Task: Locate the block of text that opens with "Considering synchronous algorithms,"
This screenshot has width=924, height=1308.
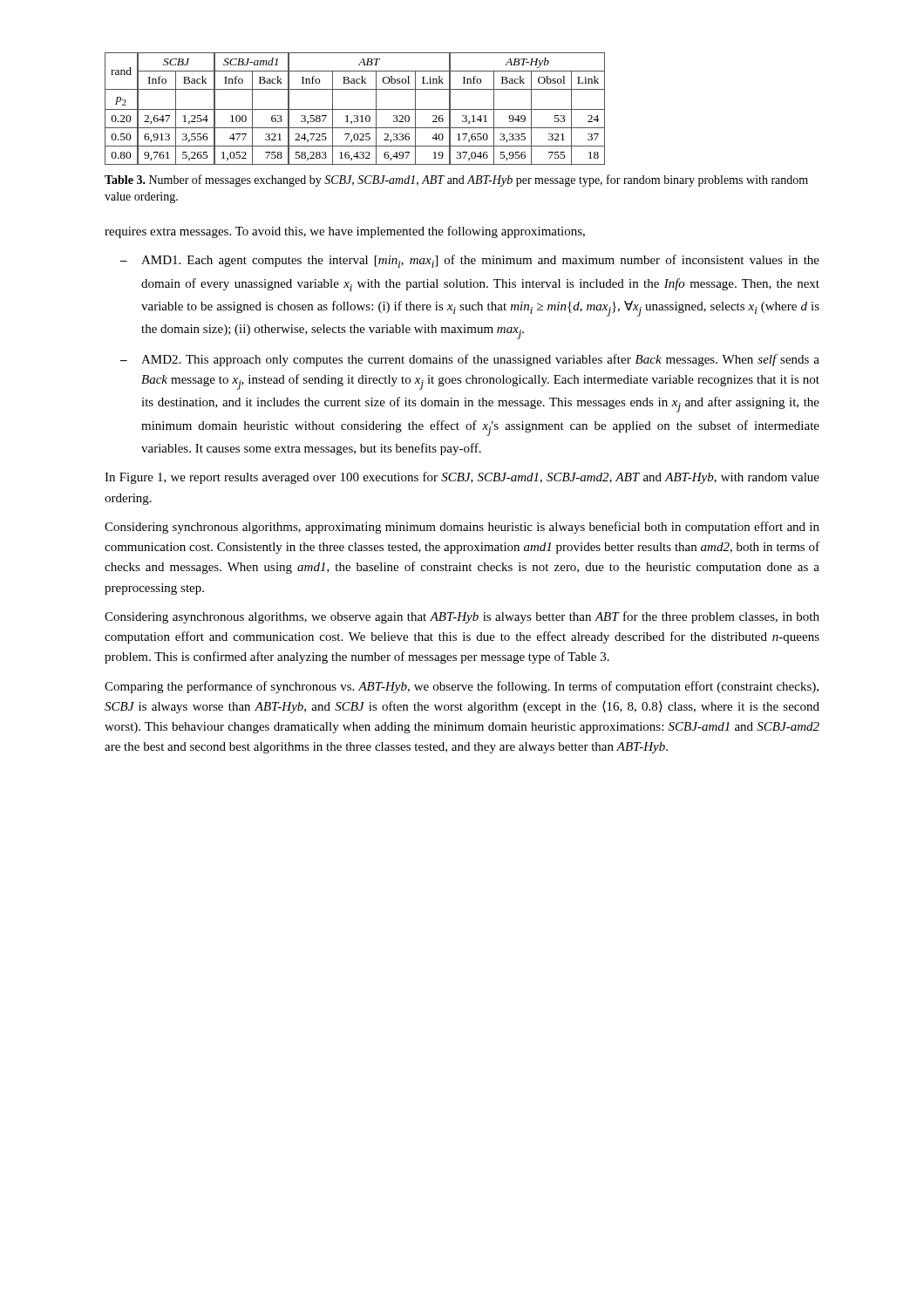Action: click(x=462, y=557)
